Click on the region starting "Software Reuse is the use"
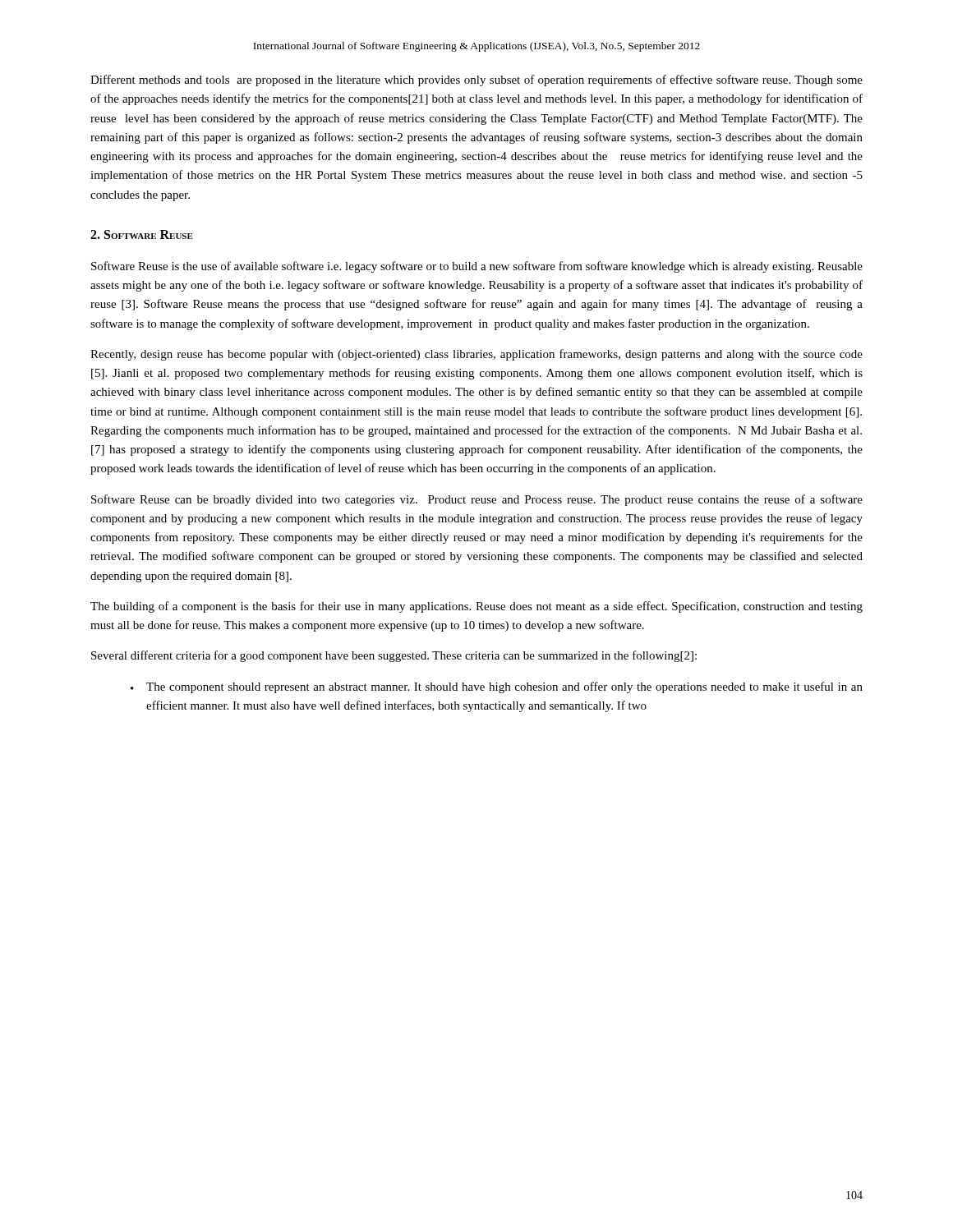953x1232 pixels. point(476,295)
